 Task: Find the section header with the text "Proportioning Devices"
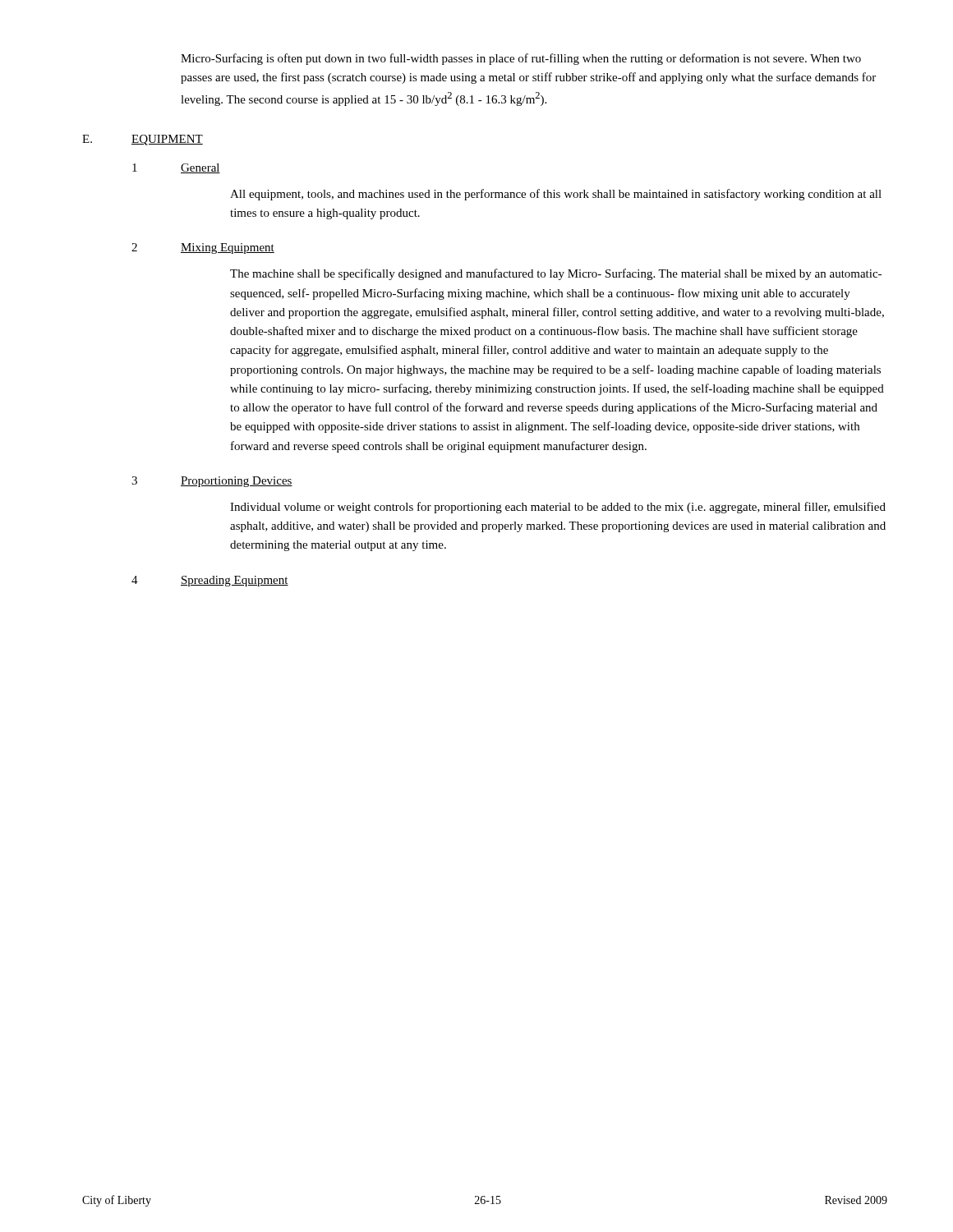pyautogui.click(x=236, y=480)
